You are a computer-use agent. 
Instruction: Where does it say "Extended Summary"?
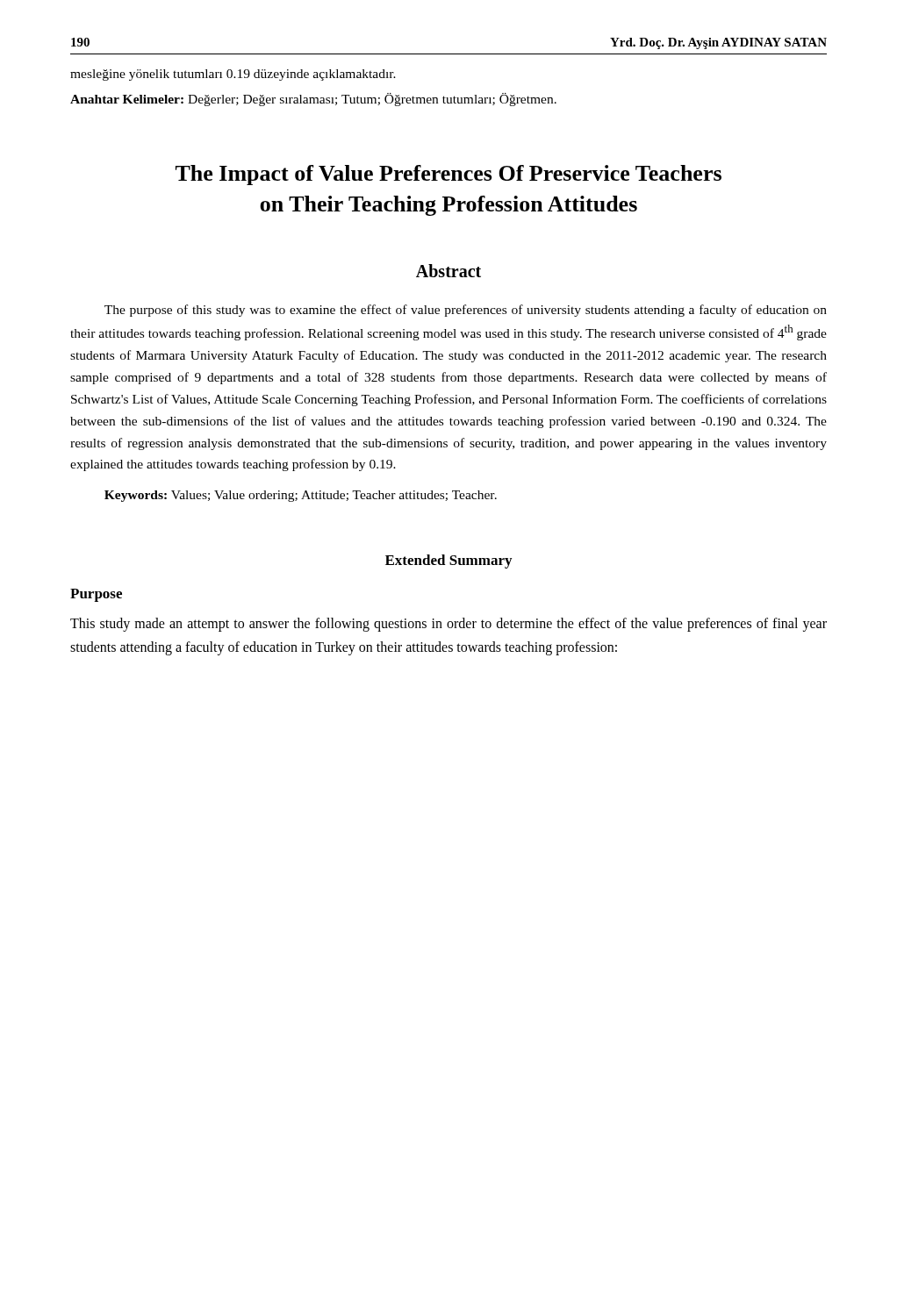tap(448, 560)
